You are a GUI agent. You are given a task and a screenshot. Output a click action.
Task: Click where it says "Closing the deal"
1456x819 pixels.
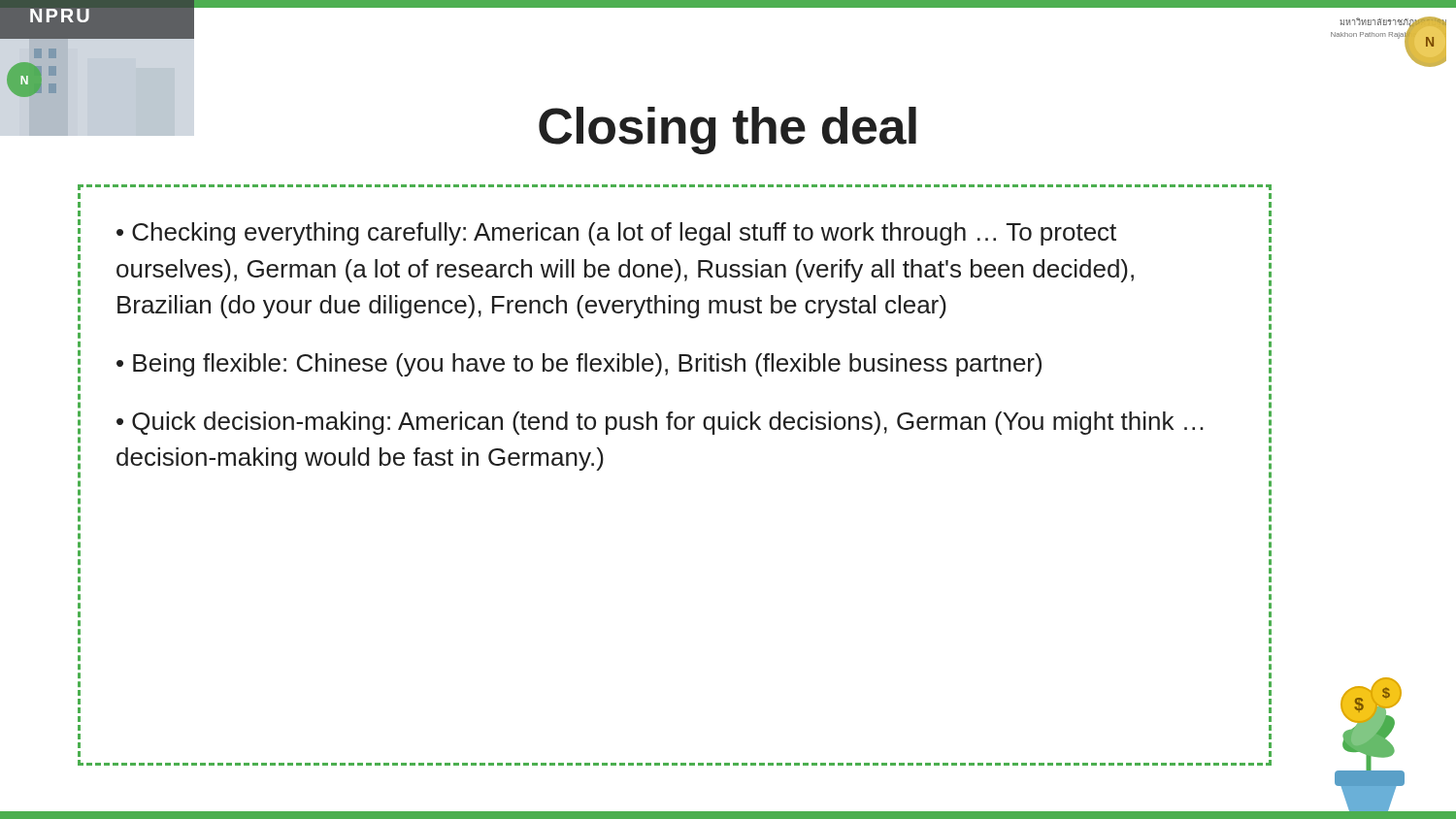(728, 126)
